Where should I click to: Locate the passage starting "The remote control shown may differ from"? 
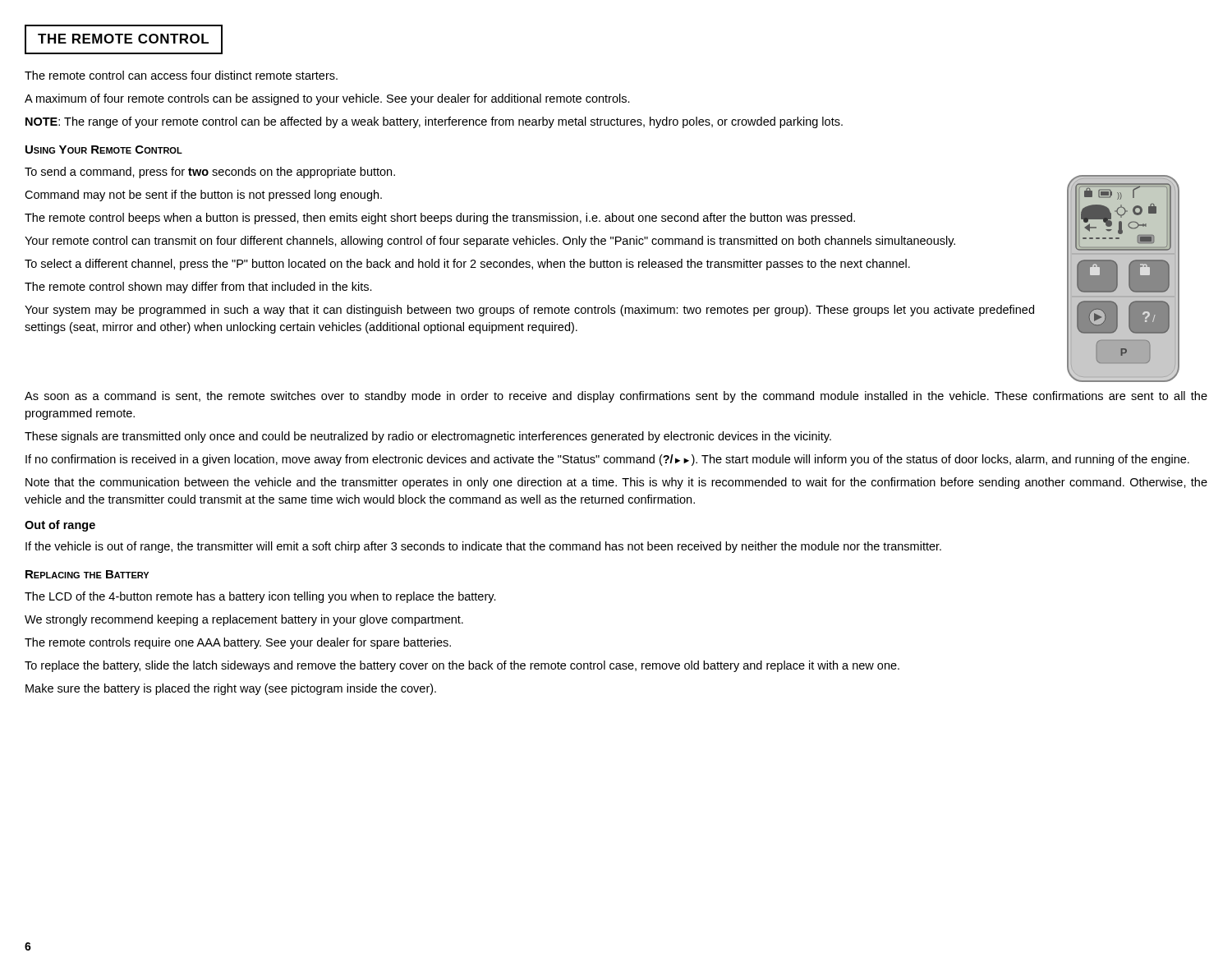coord(198,288)
